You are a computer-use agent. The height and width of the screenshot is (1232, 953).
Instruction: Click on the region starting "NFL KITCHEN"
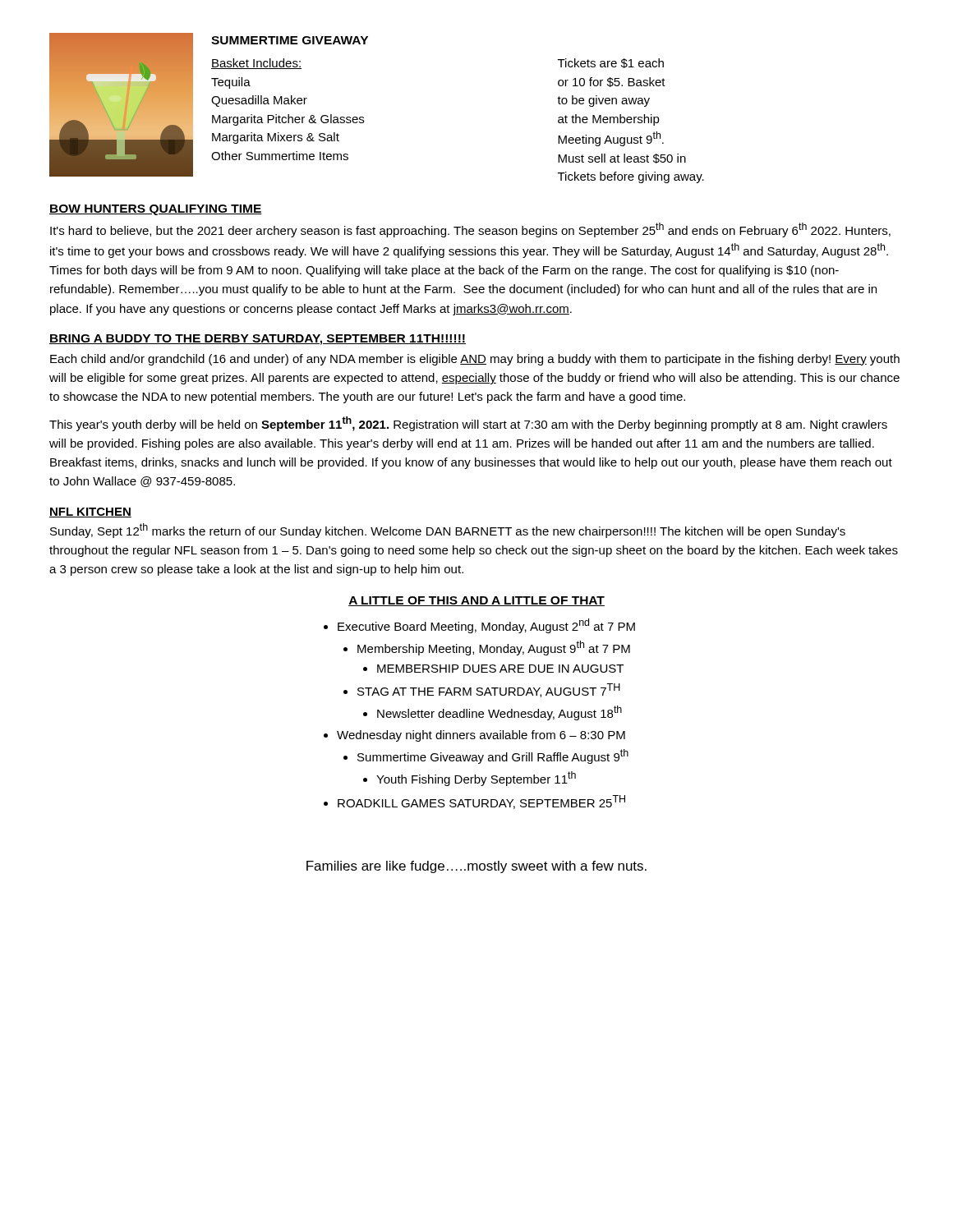click(x=90, y=511)
